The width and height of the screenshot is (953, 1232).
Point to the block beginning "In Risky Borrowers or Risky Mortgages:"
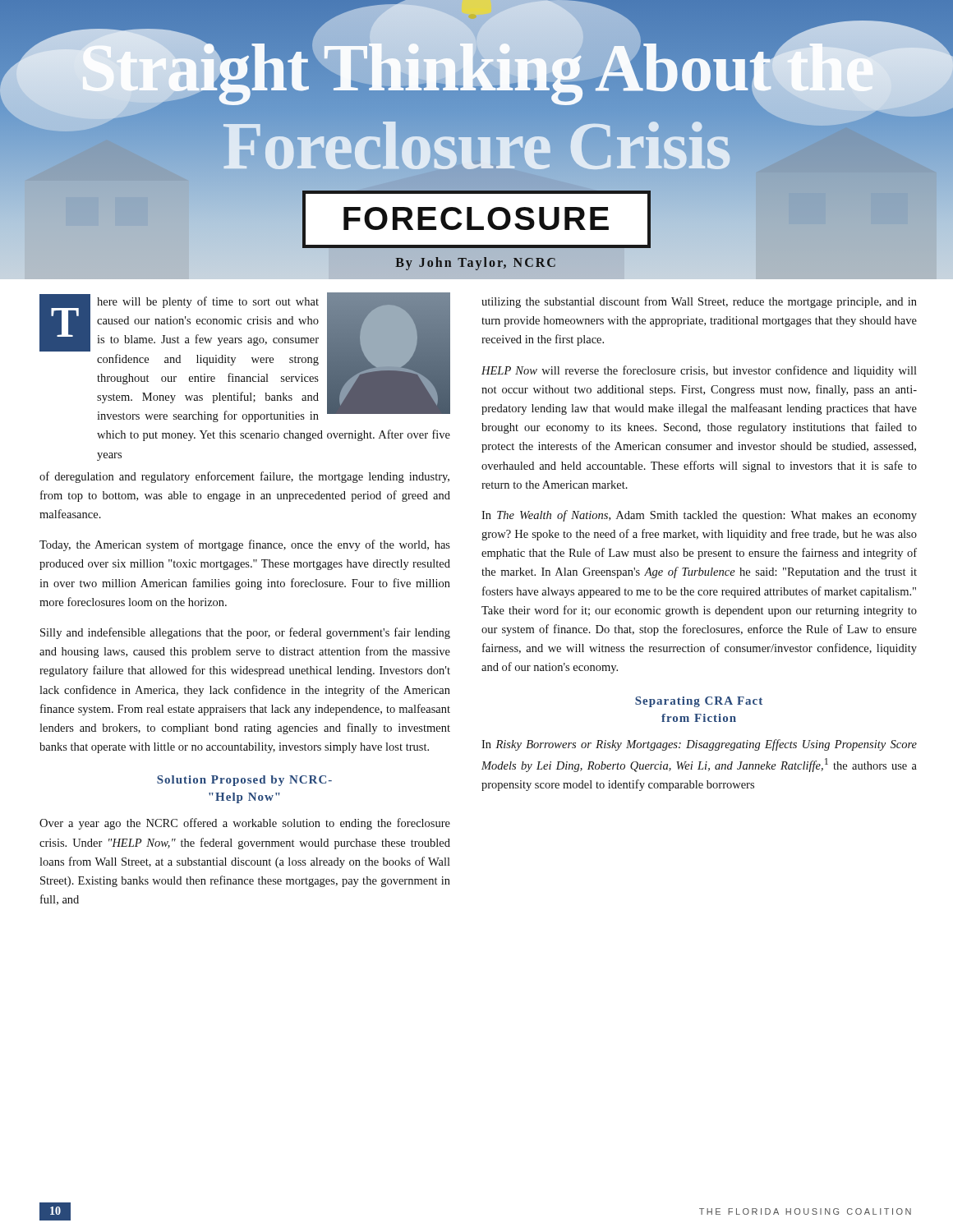(699, 764)
